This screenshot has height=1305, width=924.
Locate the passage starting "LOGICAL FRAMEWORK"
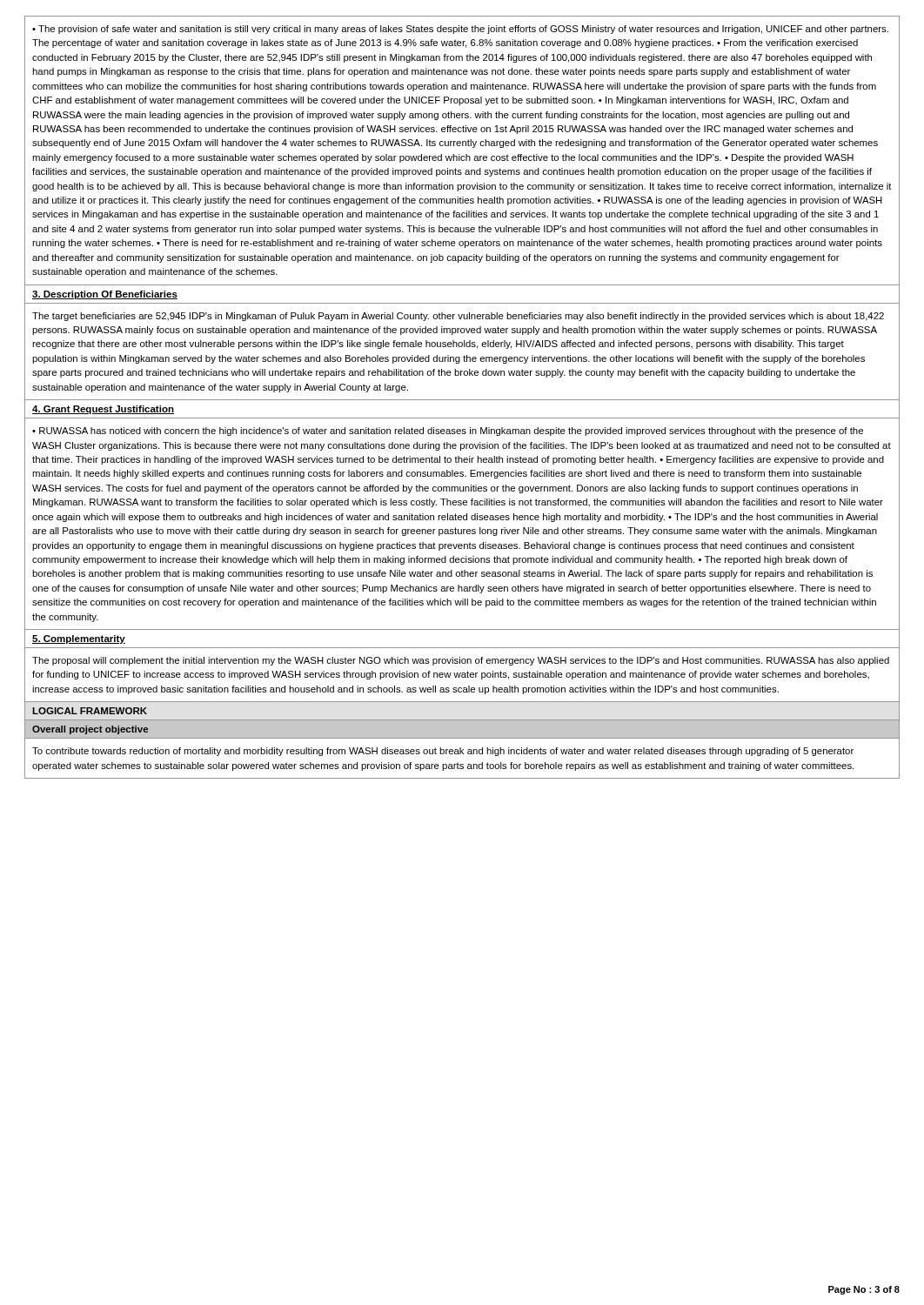(x=90, y=711)
